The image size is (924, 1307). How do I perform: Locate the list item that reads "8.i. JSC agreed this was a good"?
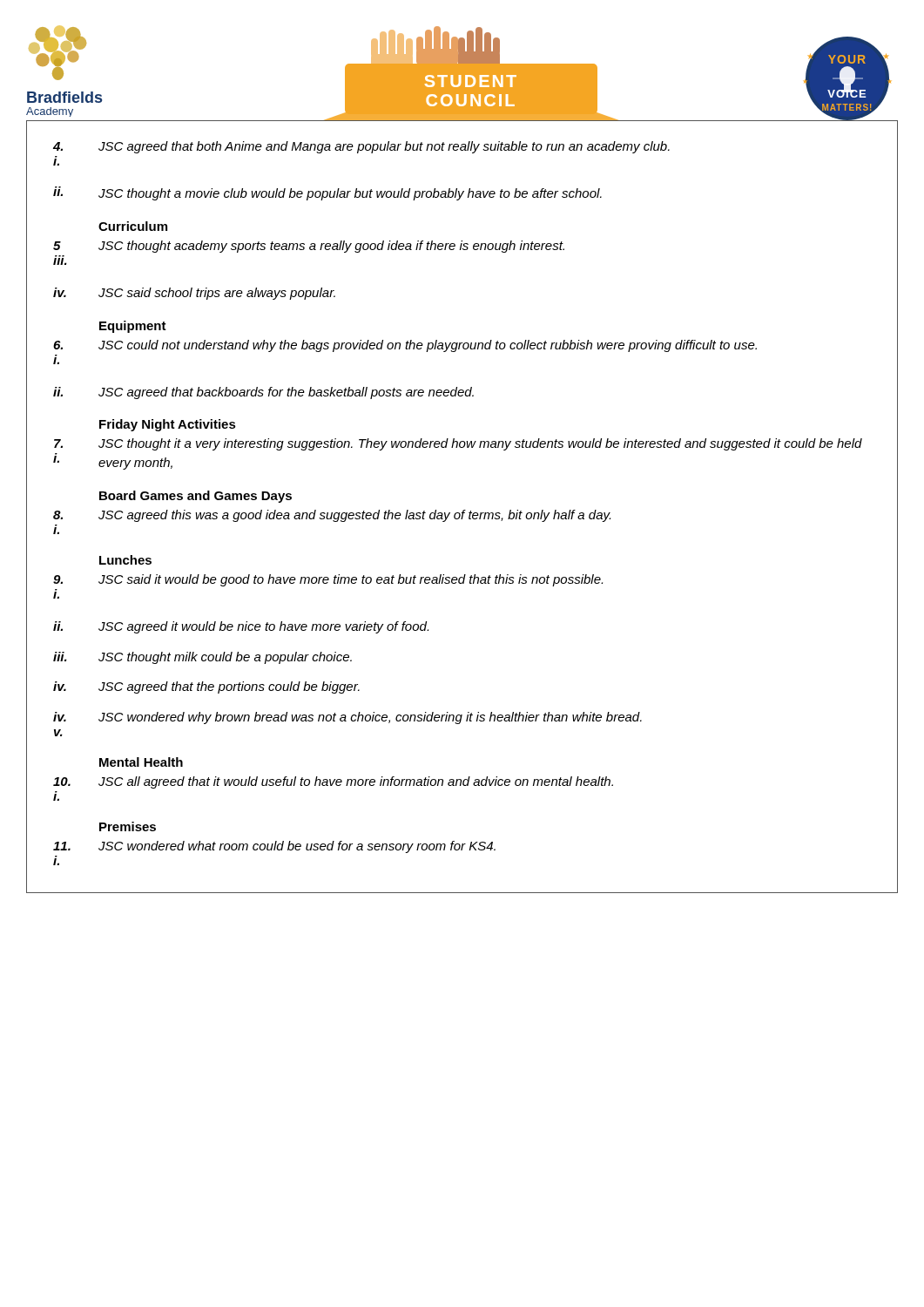462,521
